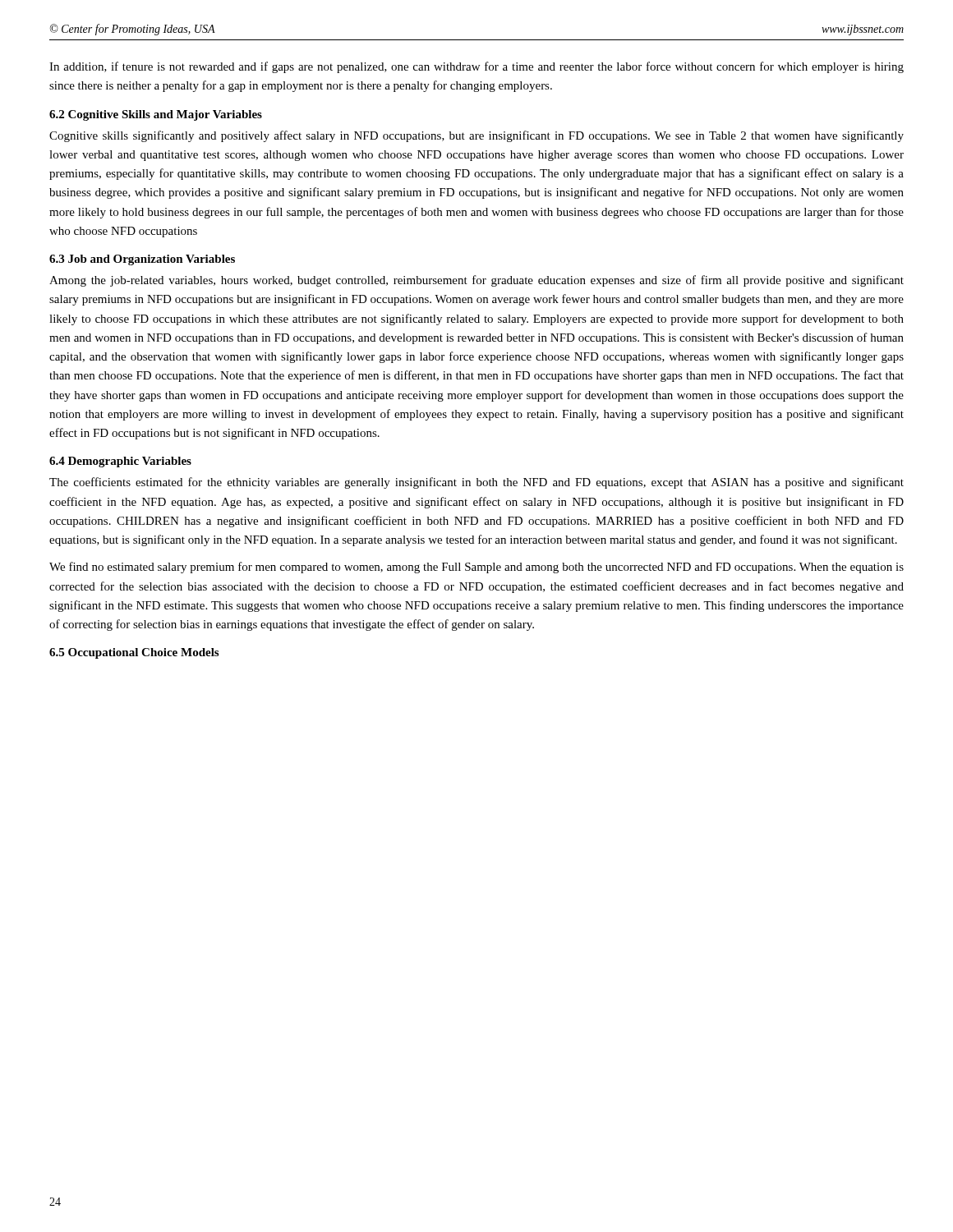
Task: Point to the text starting "Cognitive skills significantly and"
Action: click(476, 183)
